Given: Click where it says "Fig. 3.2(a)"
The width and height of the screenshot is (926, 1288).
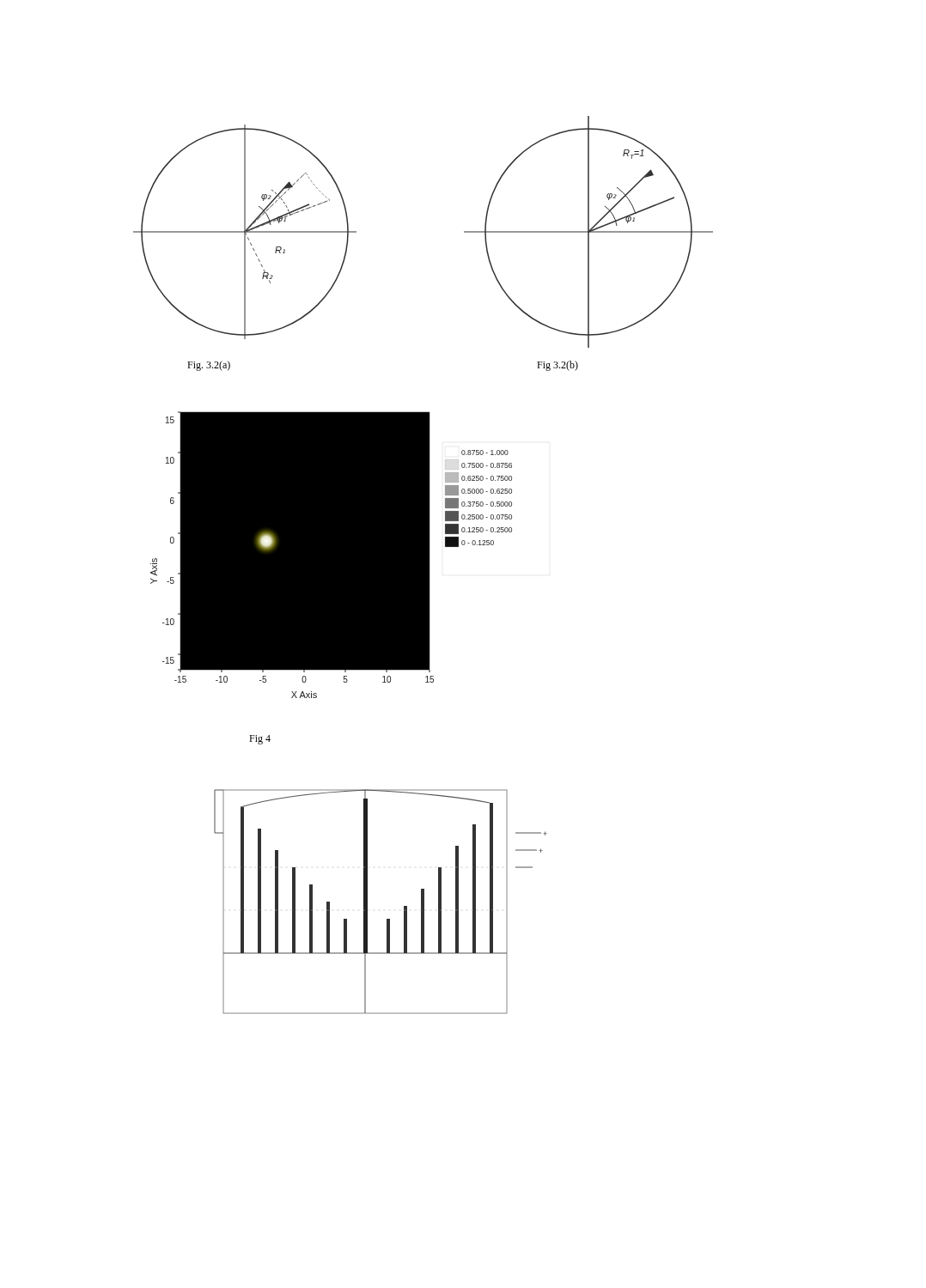Looking at the screenshot, I should [x=209, y=365].
